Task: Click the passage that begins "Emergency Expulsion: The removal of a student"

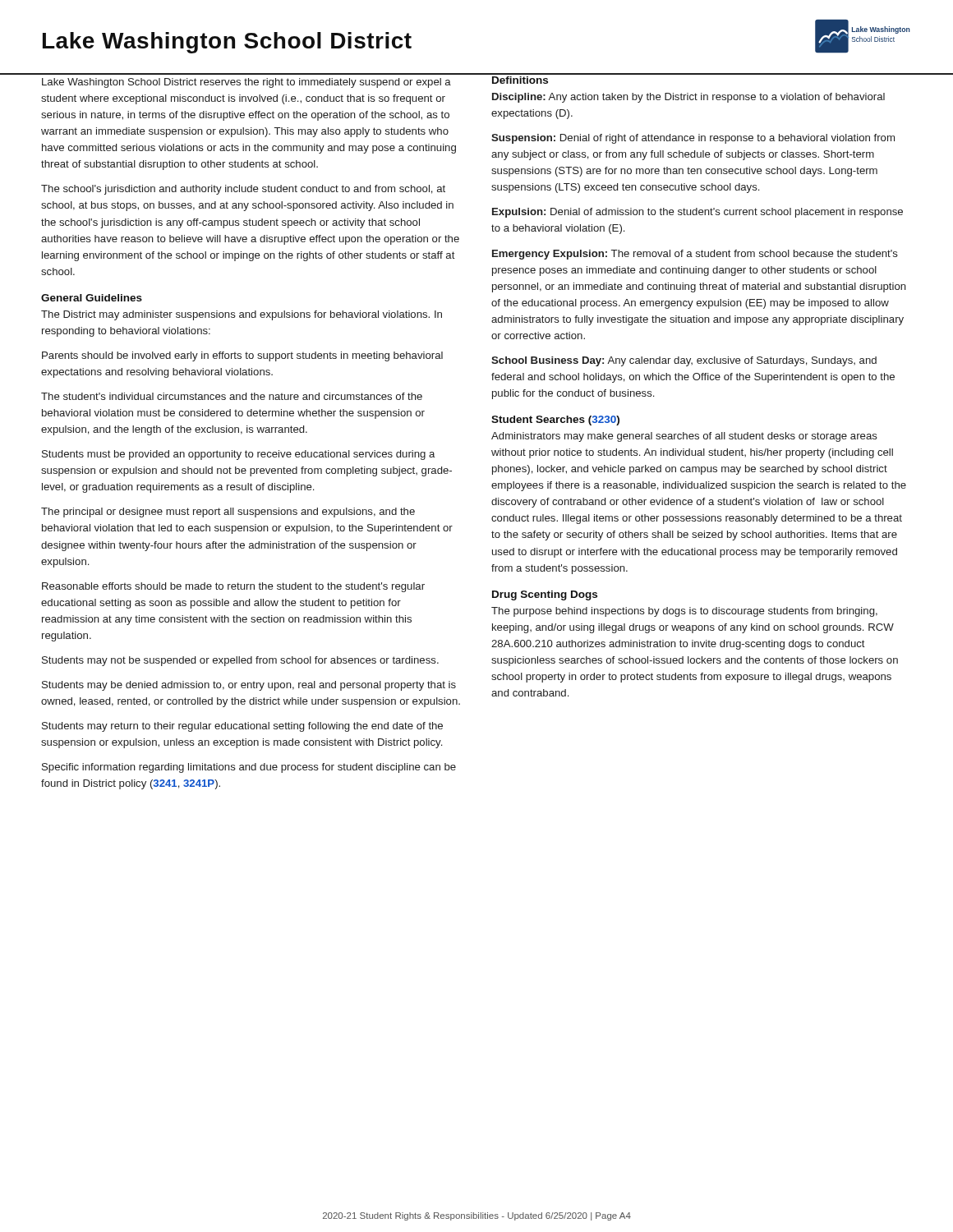Action: [x=699, y=294]
